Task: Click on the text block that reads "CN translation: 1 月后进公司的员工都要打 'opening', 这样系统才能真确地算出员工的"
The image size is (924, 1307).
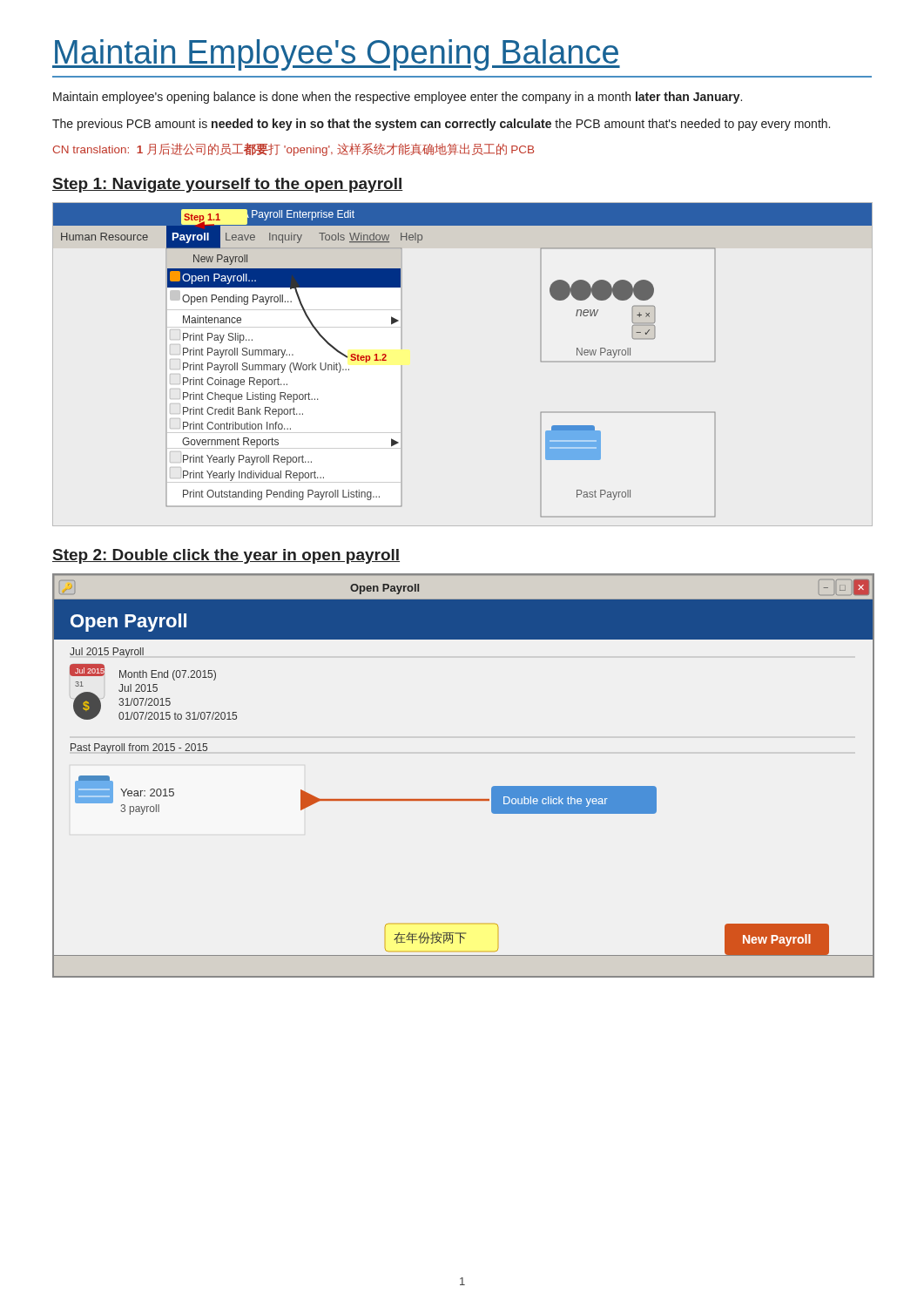Action: tap(294, 150)
